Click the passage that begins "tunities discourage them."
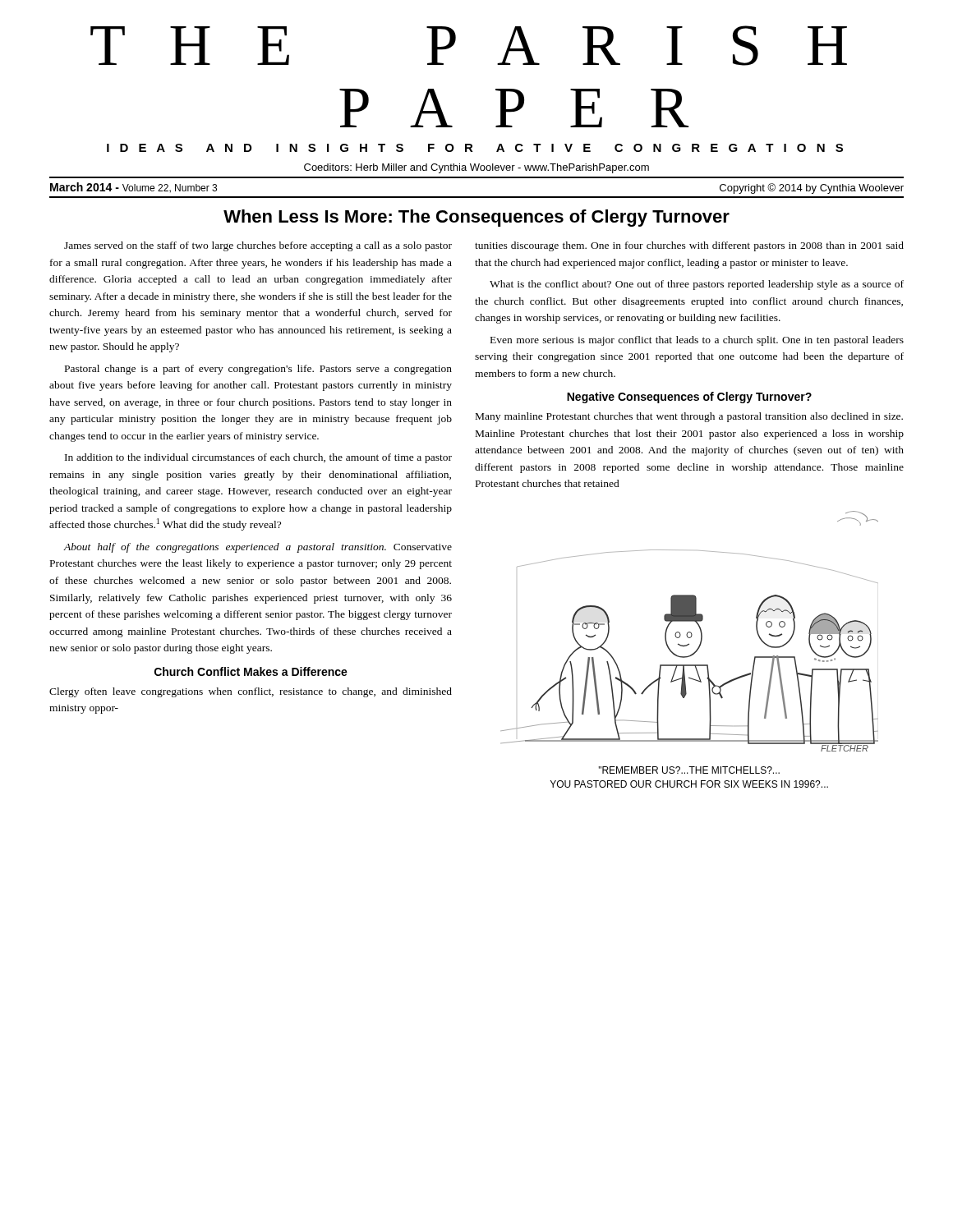The image size is (953, 1232). (689, 310)
